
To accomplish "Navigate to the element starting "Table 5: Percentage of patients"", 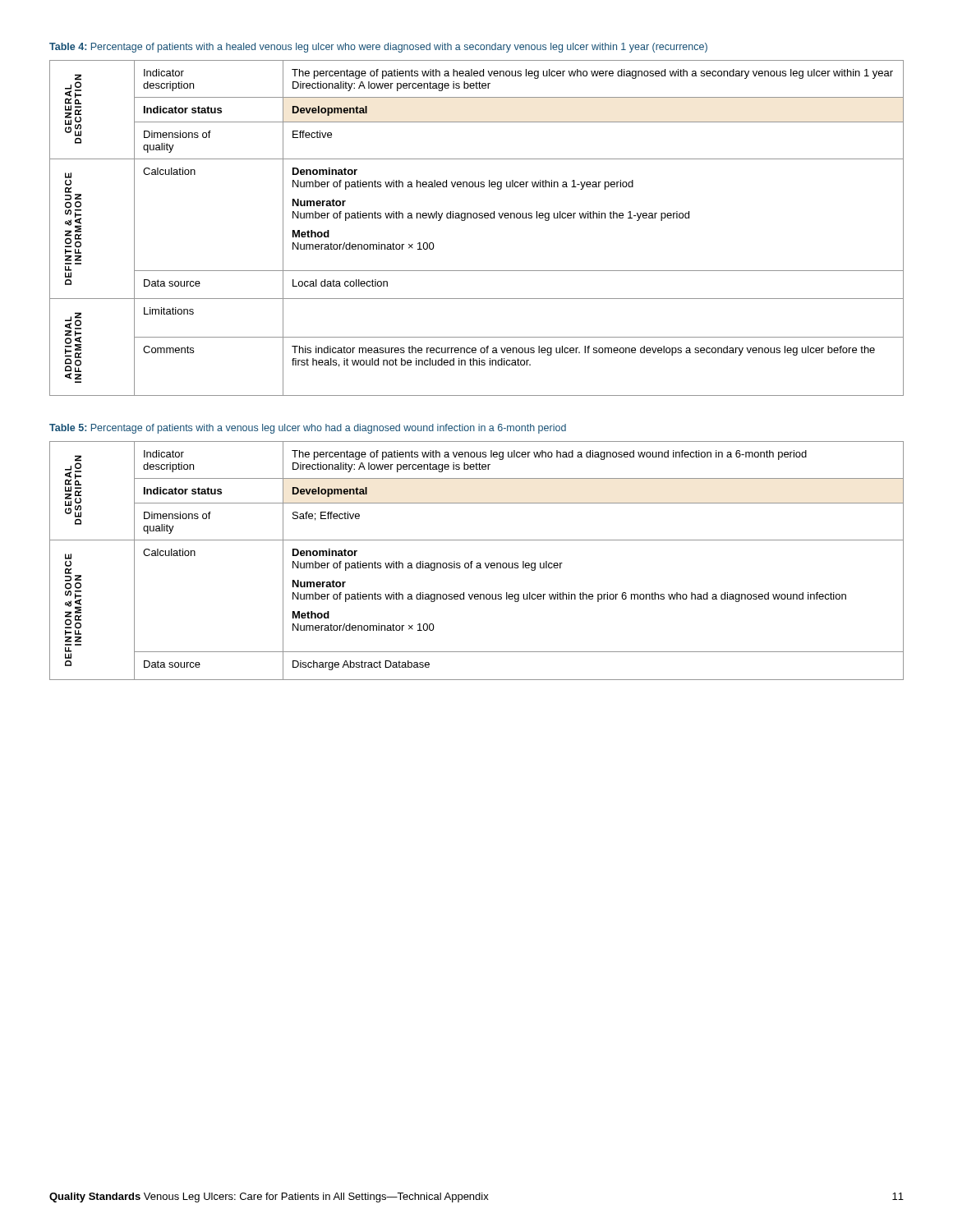I will 308,428.
